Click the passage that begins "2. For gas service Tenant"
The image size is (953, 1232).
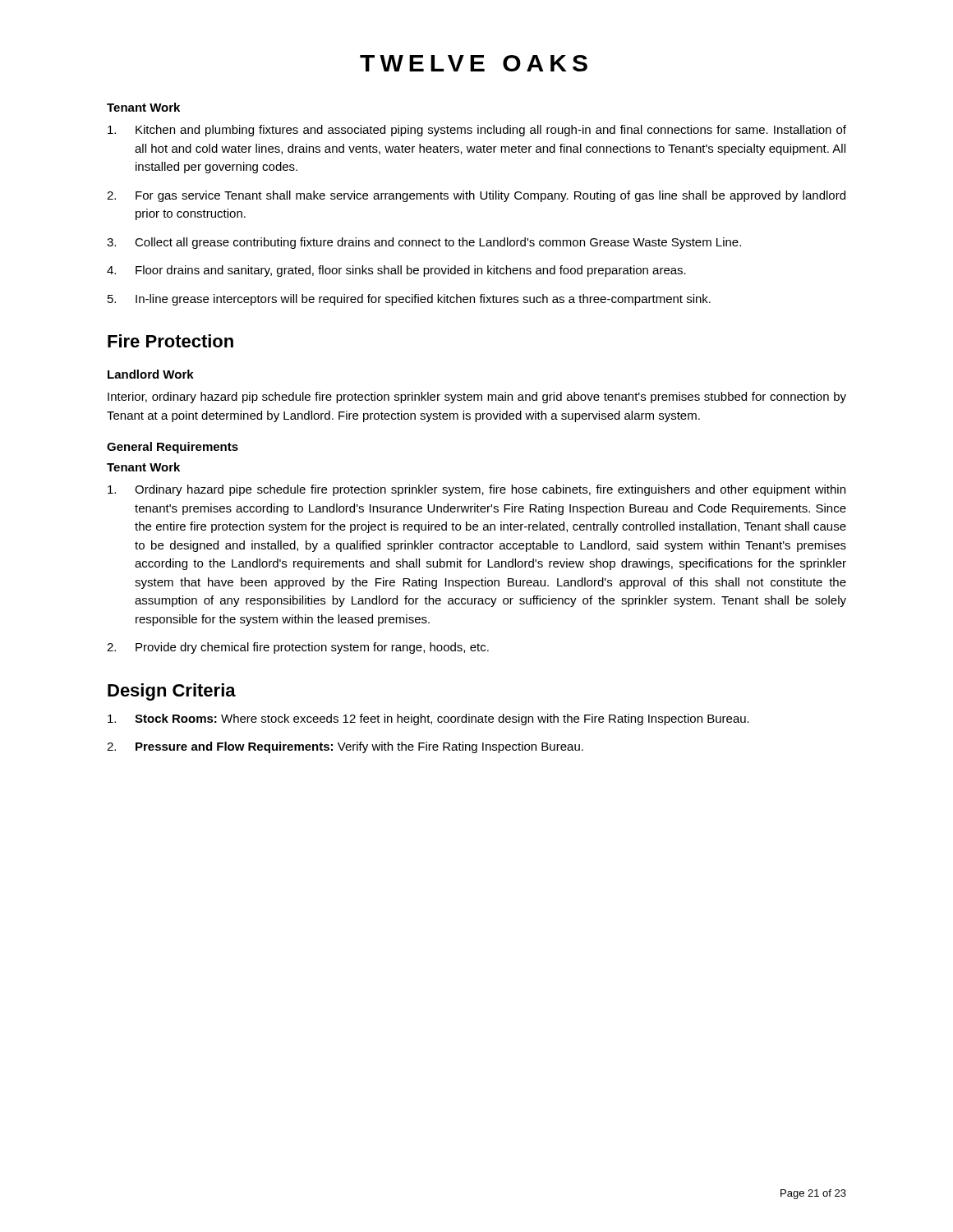click(x=476, y=205)
